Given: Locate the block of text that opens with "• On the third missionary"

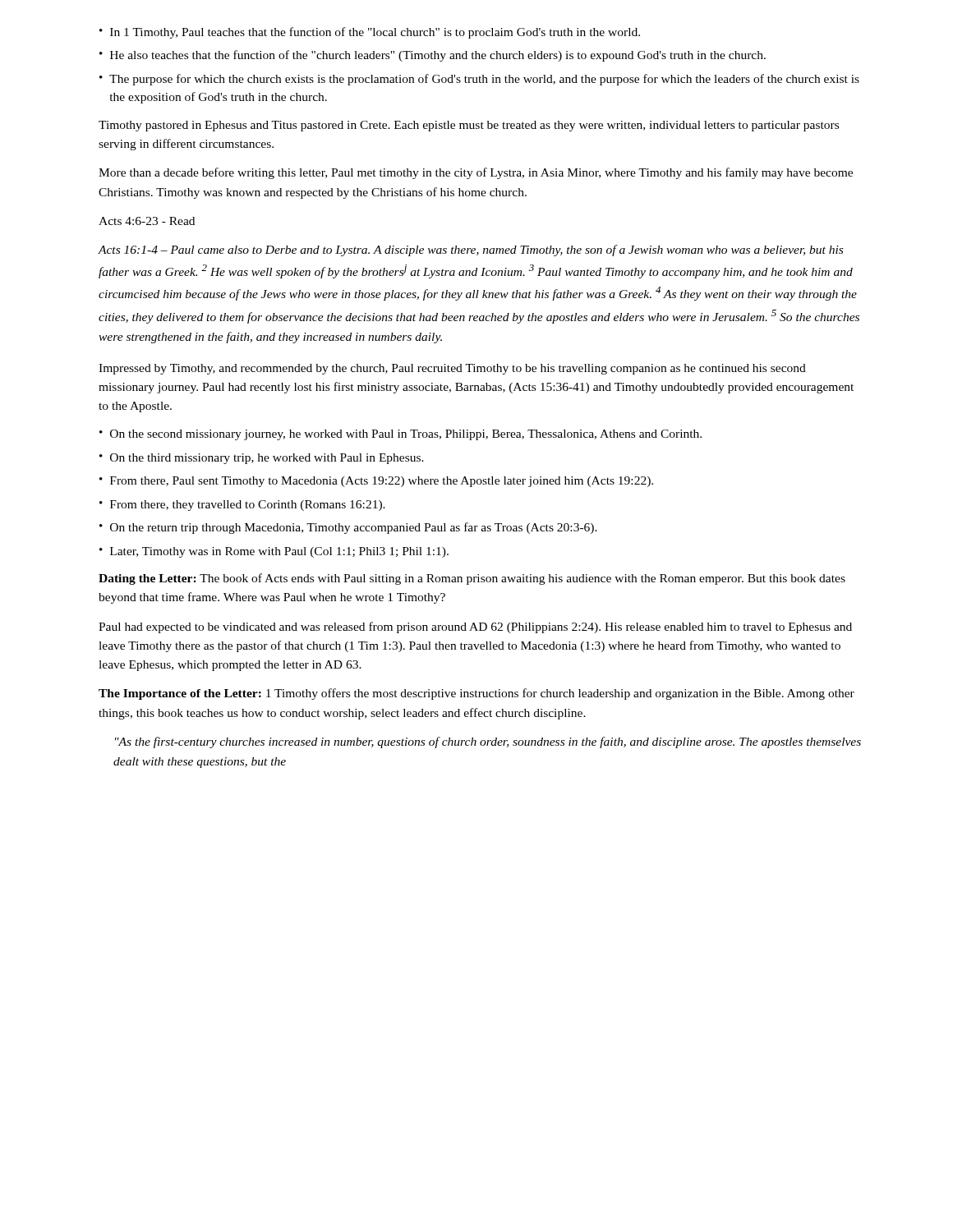Looking at the screenshot, I should [x=261, y=458].
